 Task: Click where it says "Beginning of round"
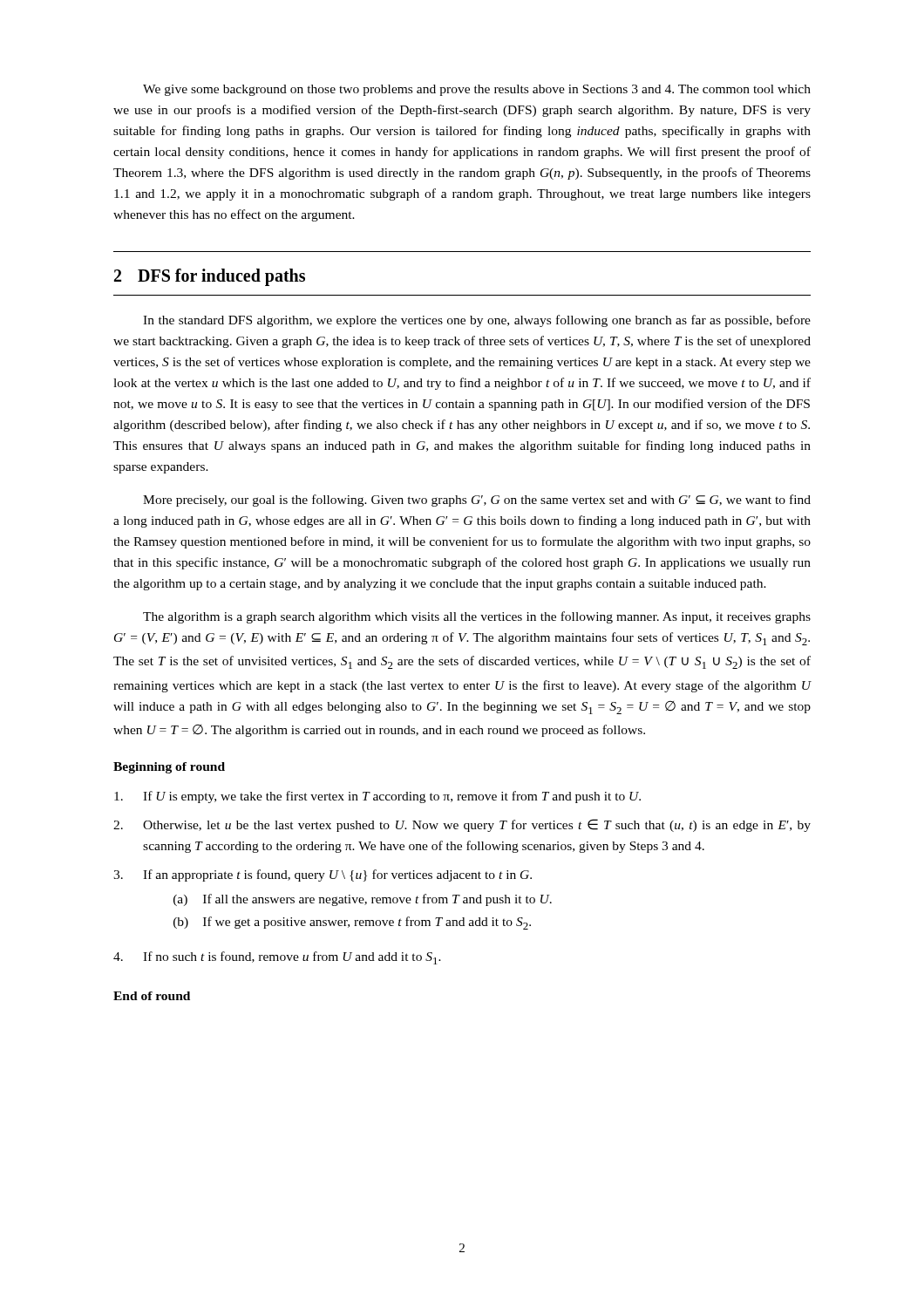click(169, 768)
